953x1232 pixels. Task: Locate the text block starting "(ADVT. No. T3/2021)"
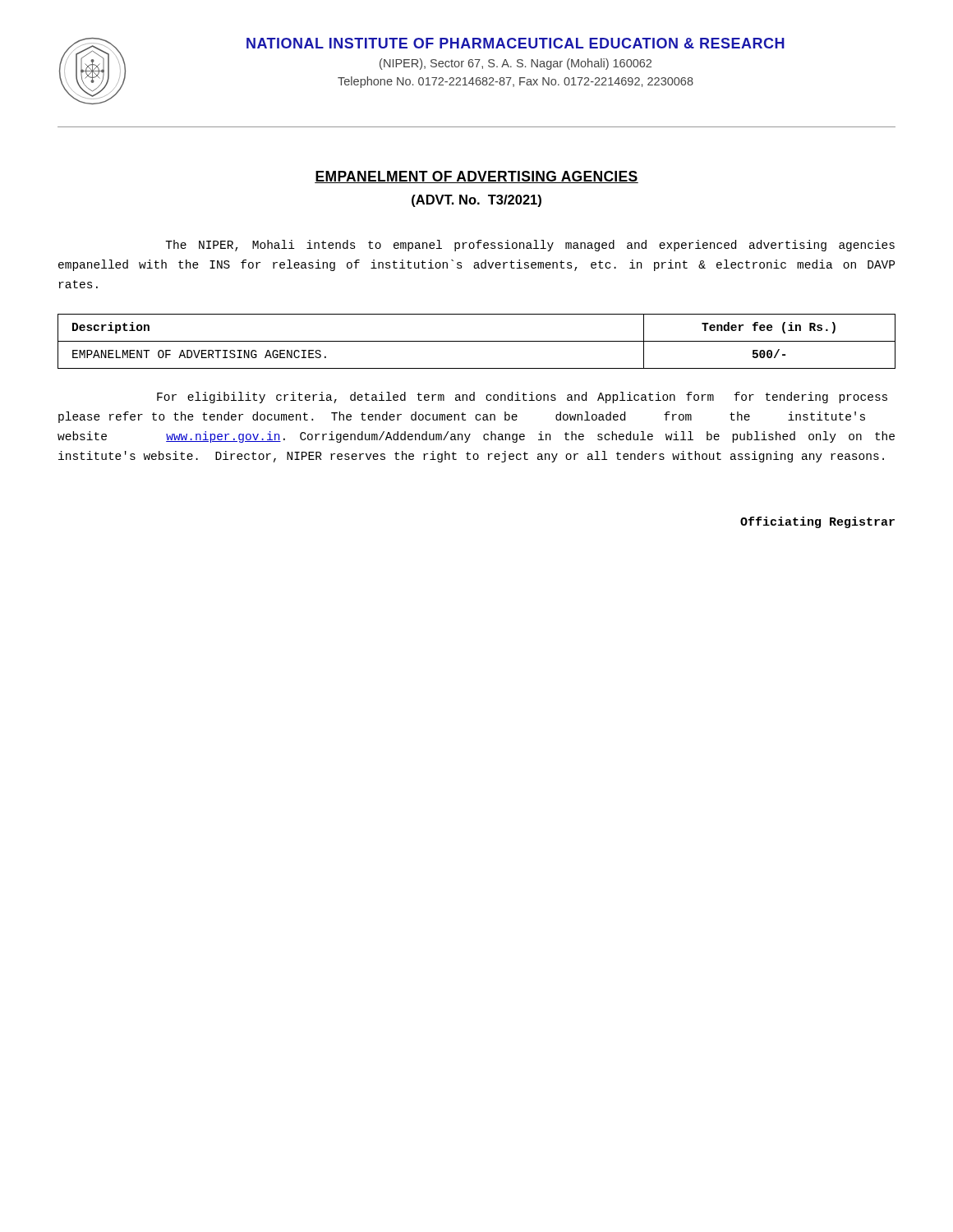coord(476,200)
